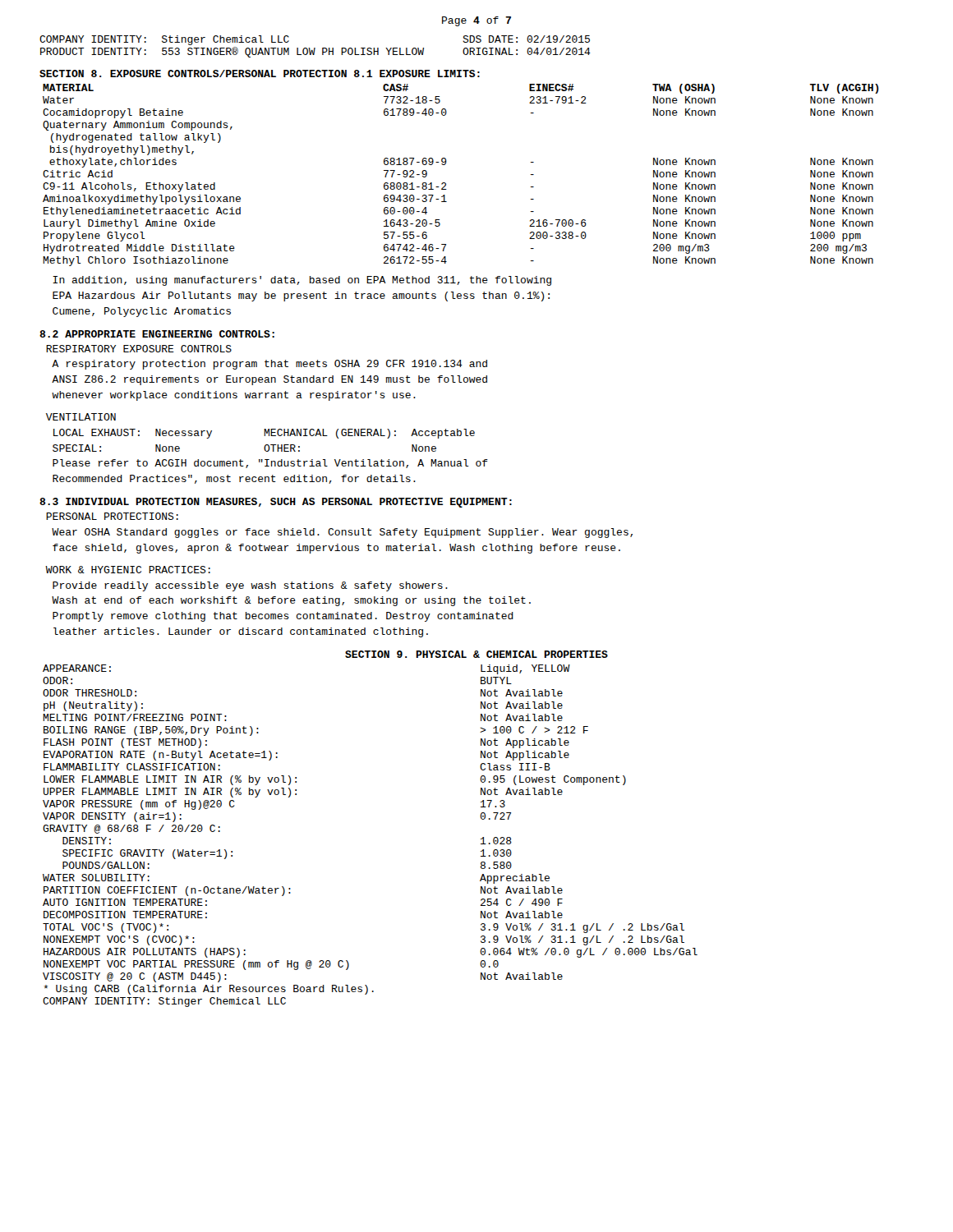
Task: Find the block on this page that starts "WORK & HYGIENIC PRACTICES:"
Action: 286,601
